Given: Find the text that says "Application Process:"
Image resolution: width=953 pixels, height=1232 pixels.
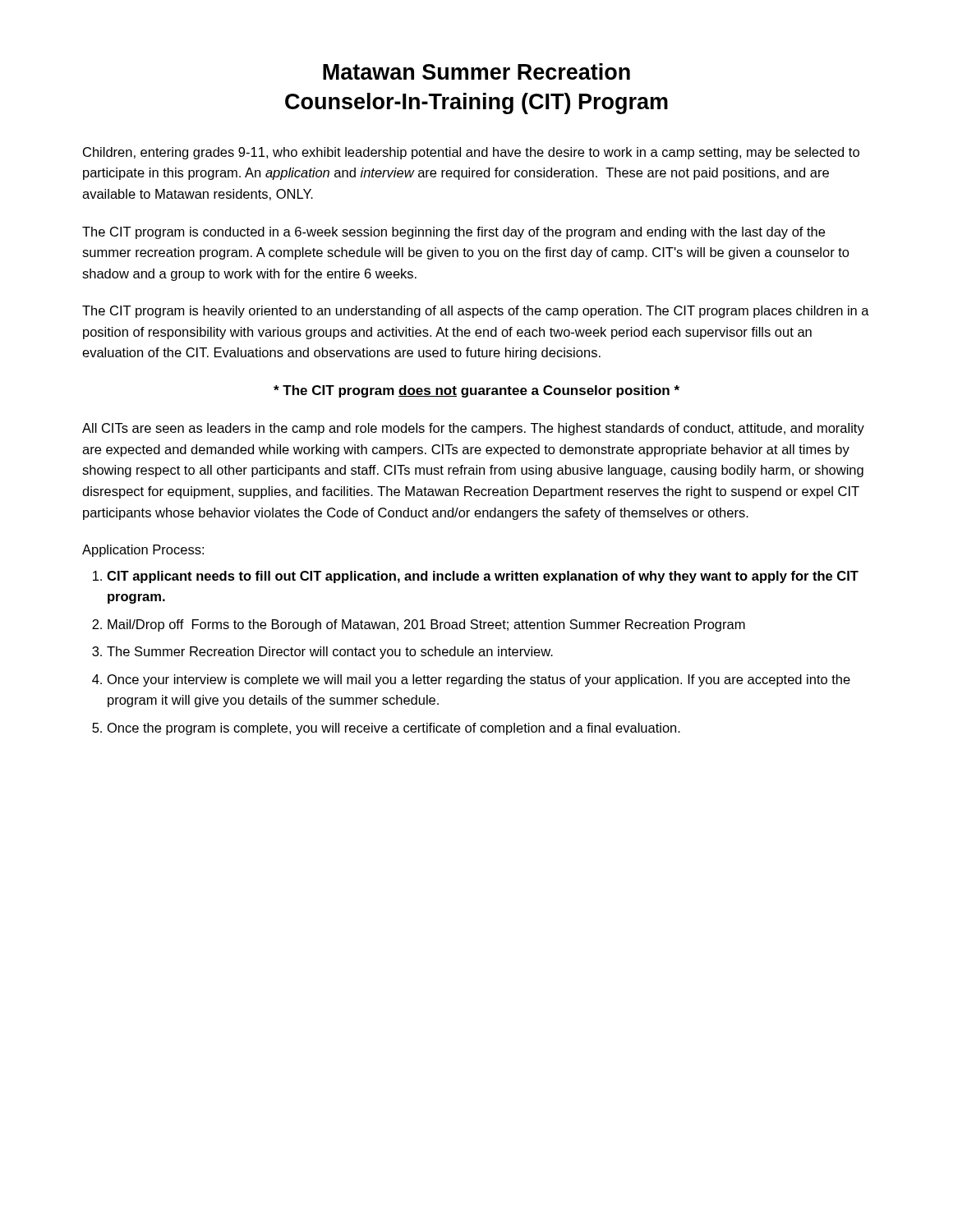Looking at the screenshot, I should (x=144, y=550).
